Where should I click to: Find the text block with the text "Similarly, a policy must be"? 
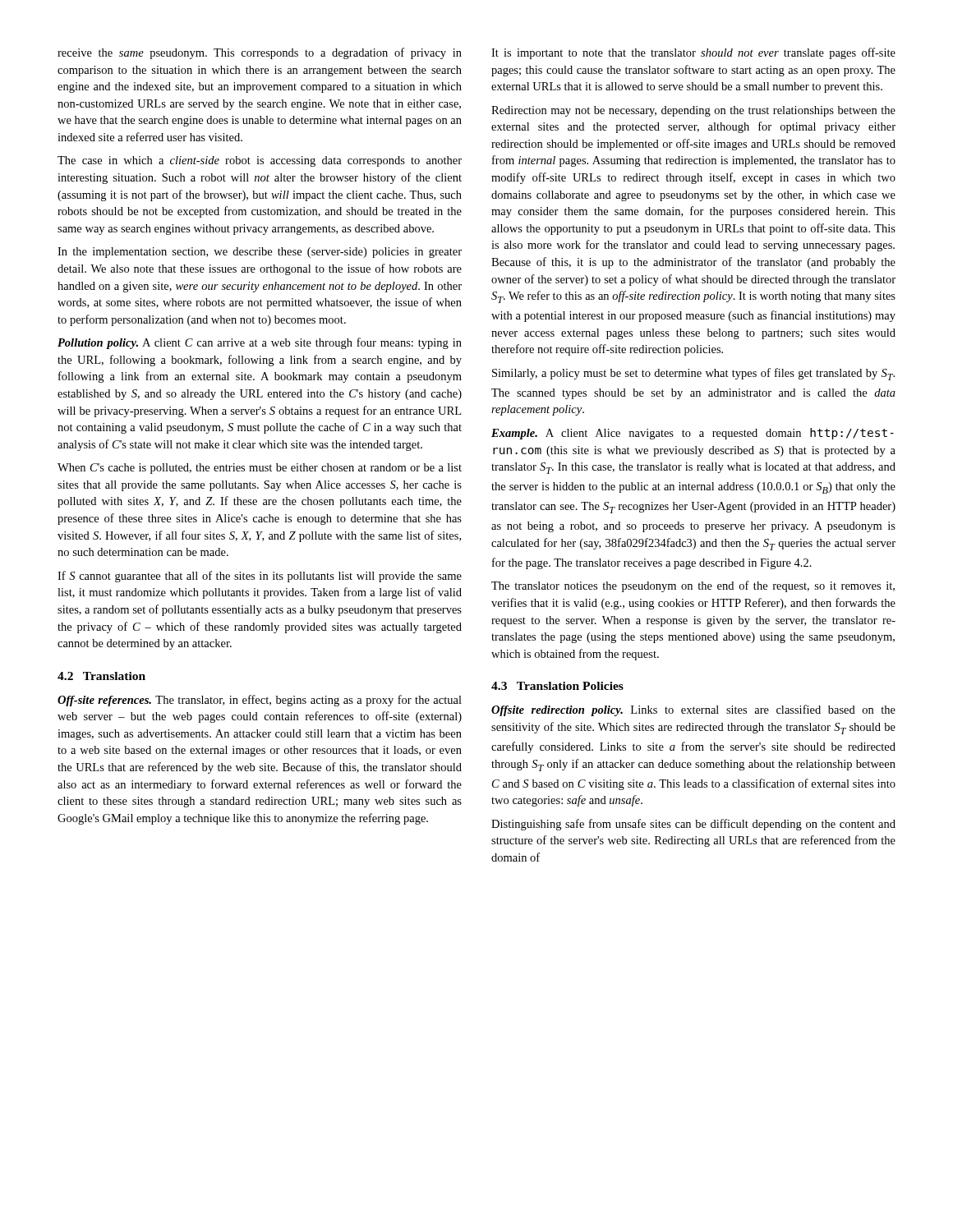click(x=693, y=391)
